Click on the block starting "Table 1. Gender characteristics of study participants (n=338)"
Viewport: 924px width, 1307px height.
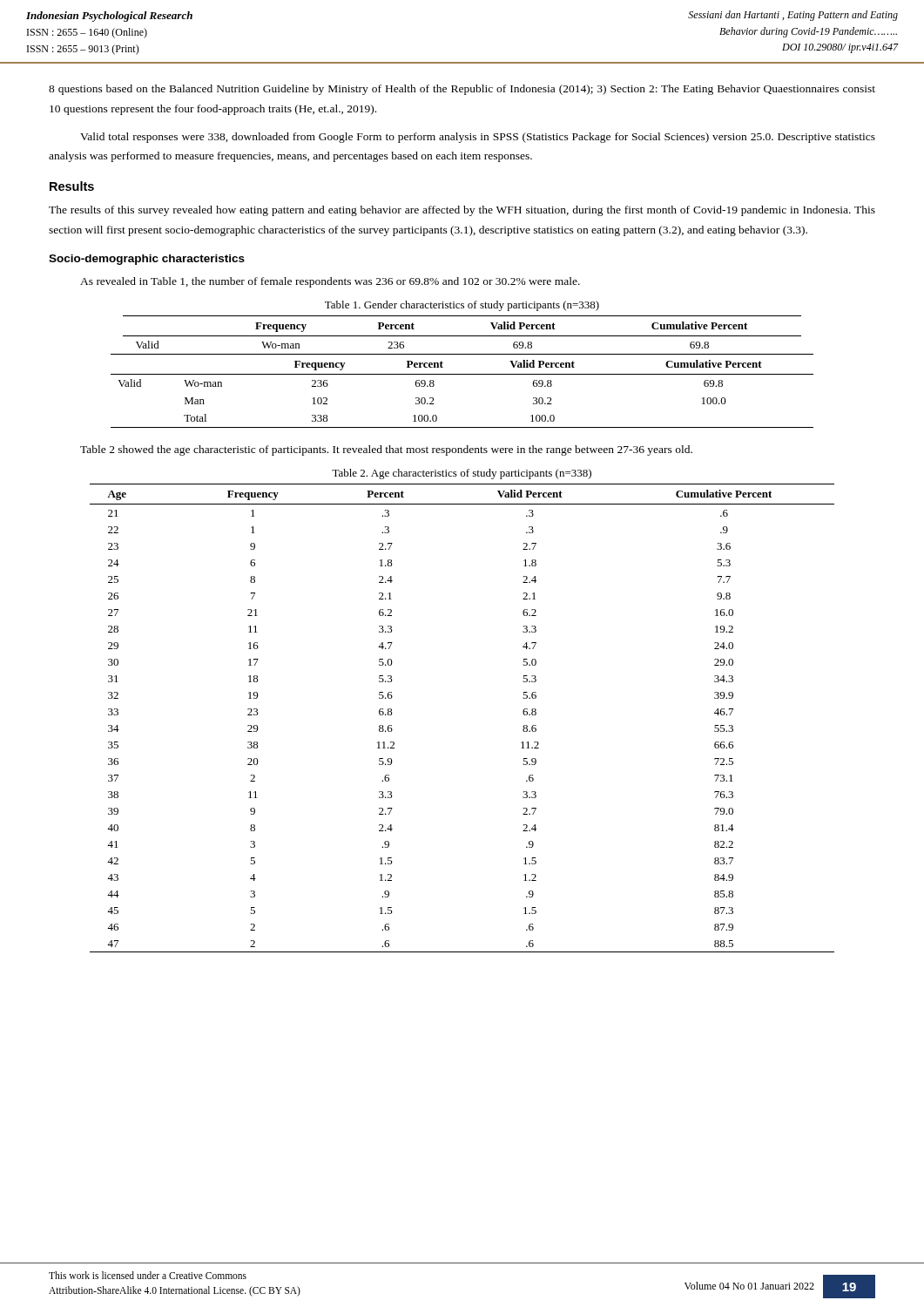coord(462,305)
